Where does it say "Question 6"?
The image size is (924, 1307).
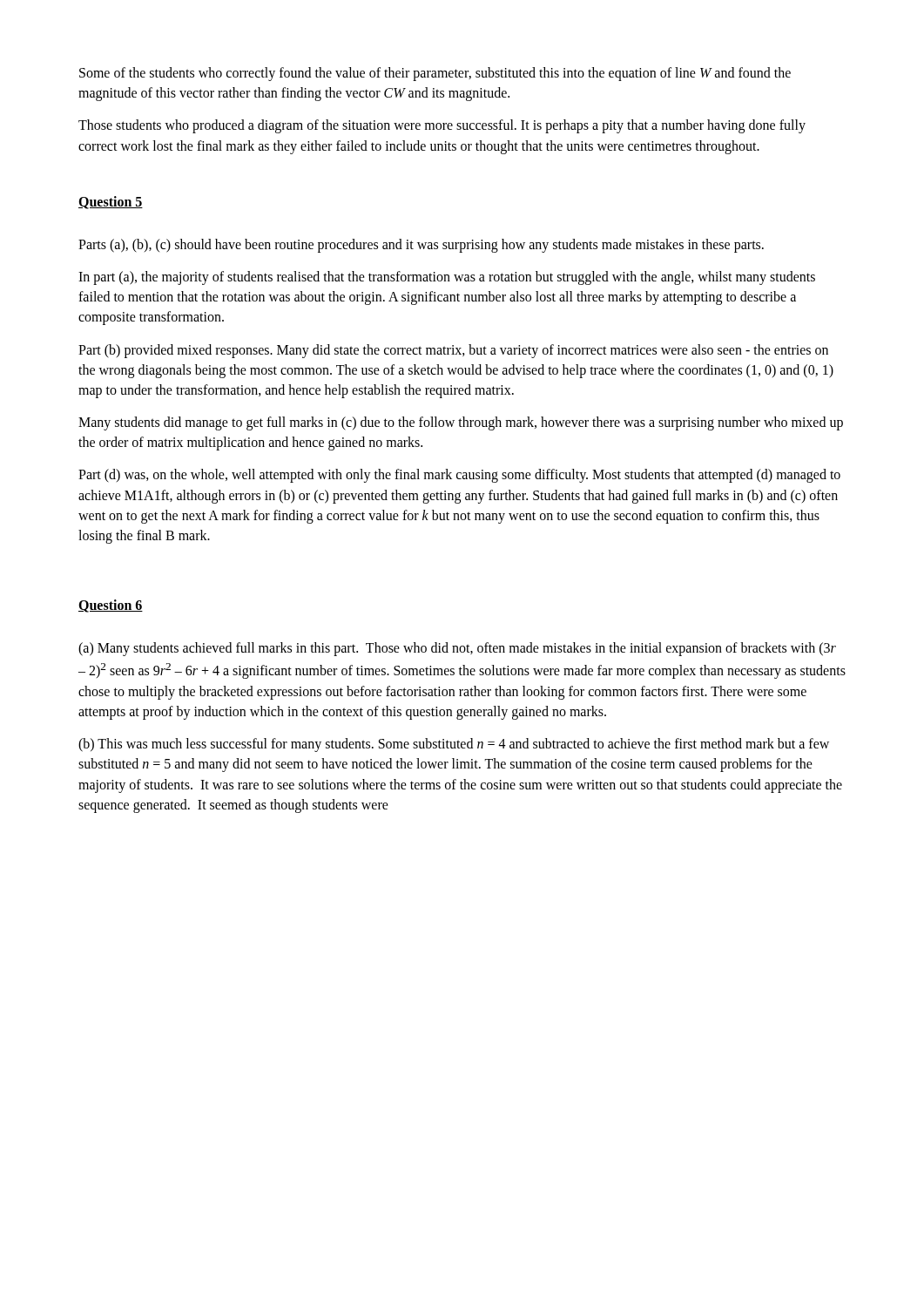tap(110, 606)
